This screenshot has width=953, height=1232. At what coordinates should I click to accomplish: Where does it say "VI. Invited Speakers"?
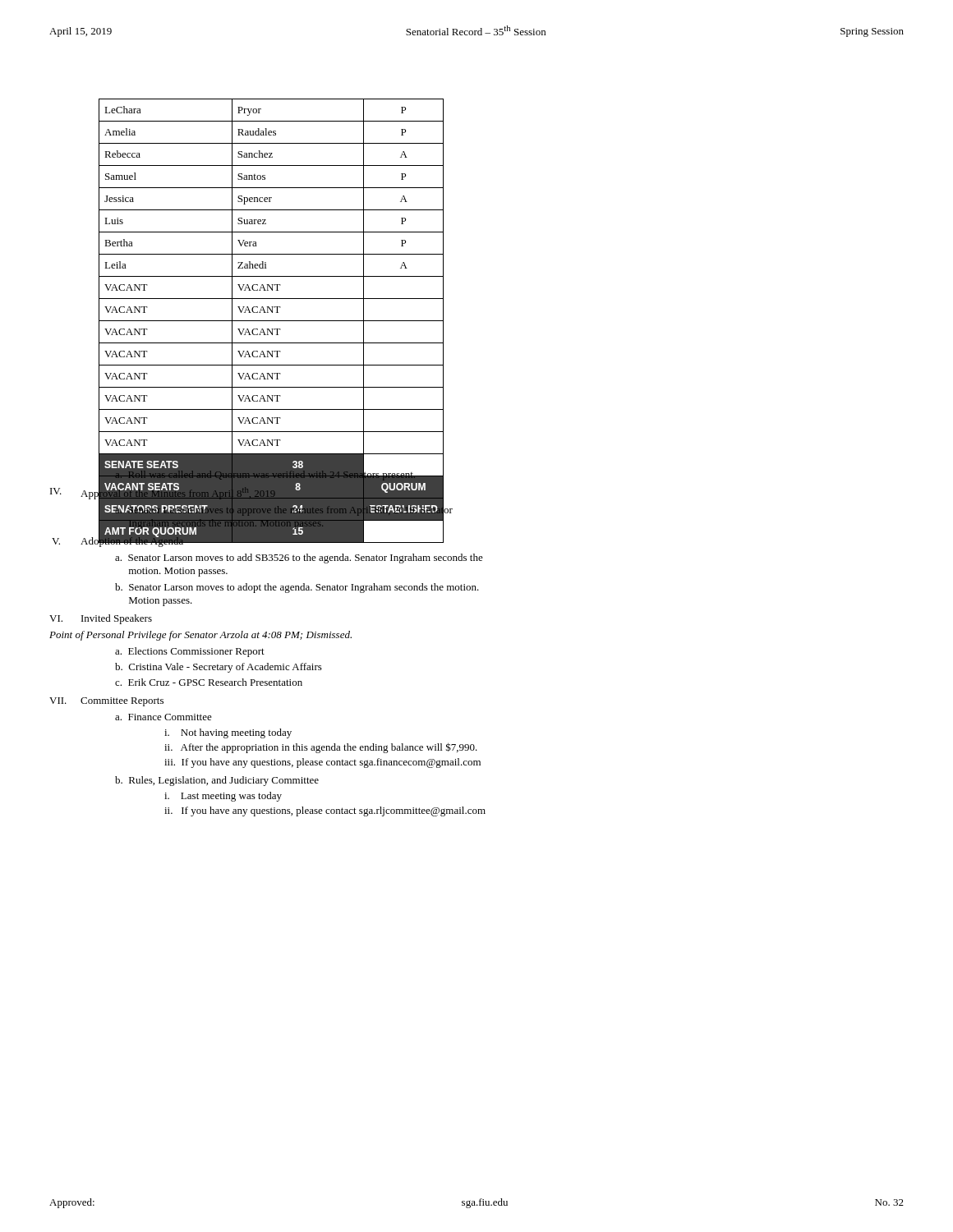tap(101, 619)
